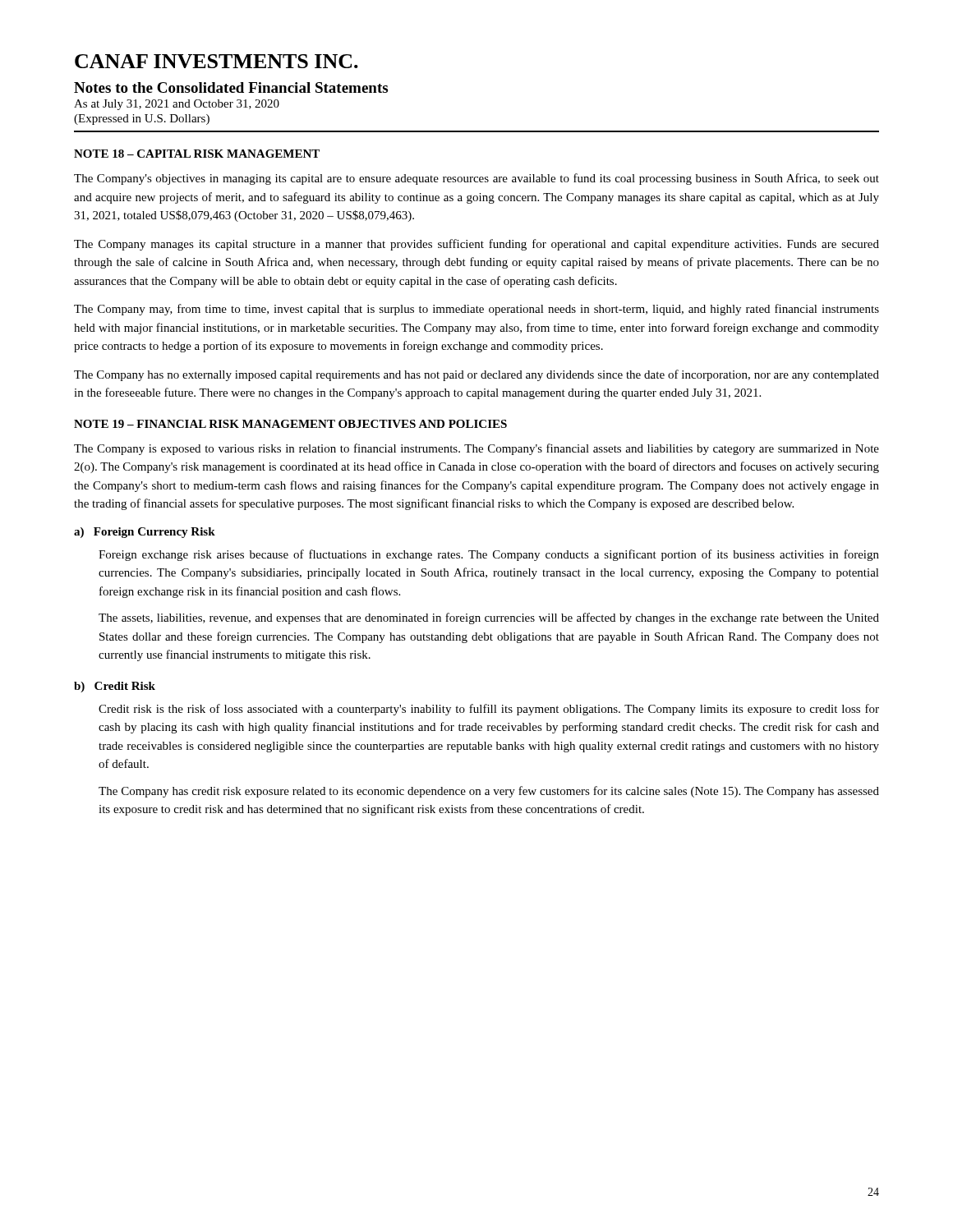Find the region starting "b) Credit Risk"

[x=115, y=685]
